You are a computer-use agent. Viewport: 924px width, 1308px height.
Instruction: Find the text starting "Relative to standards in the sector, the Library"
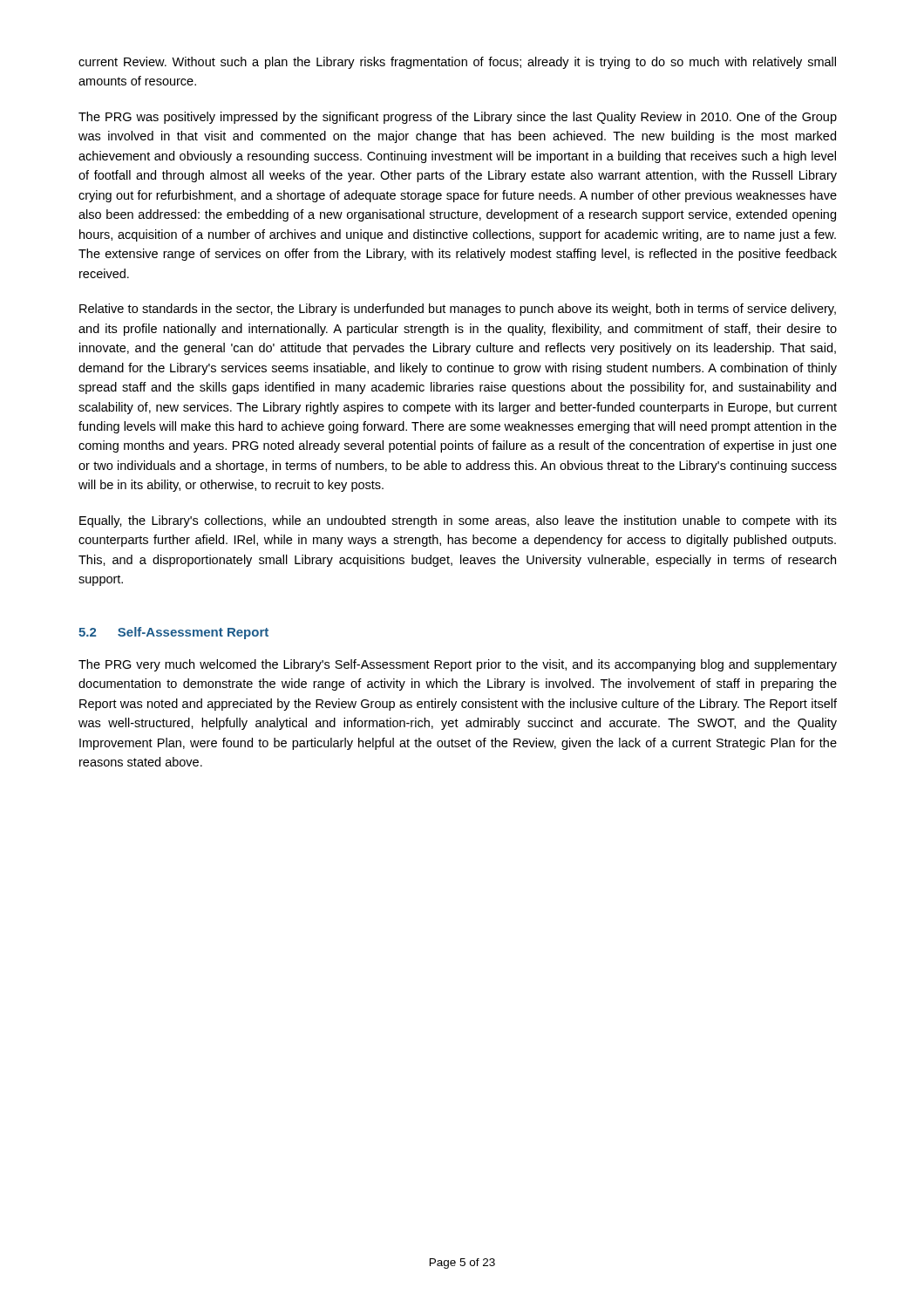coord(458,397)
